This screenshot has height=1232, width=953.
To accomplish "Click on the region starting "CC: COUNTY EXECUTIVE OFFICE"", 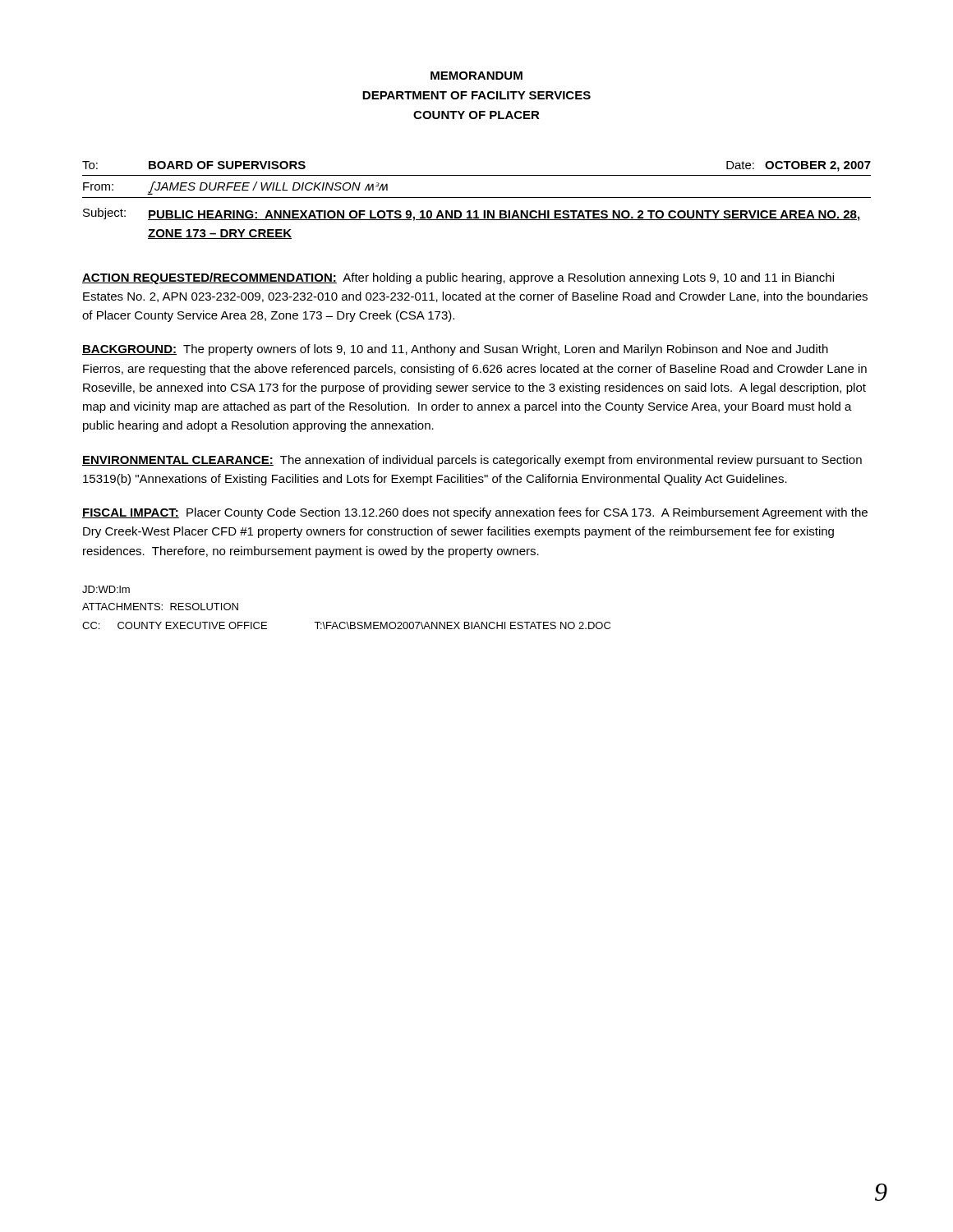I will [347, 625].
